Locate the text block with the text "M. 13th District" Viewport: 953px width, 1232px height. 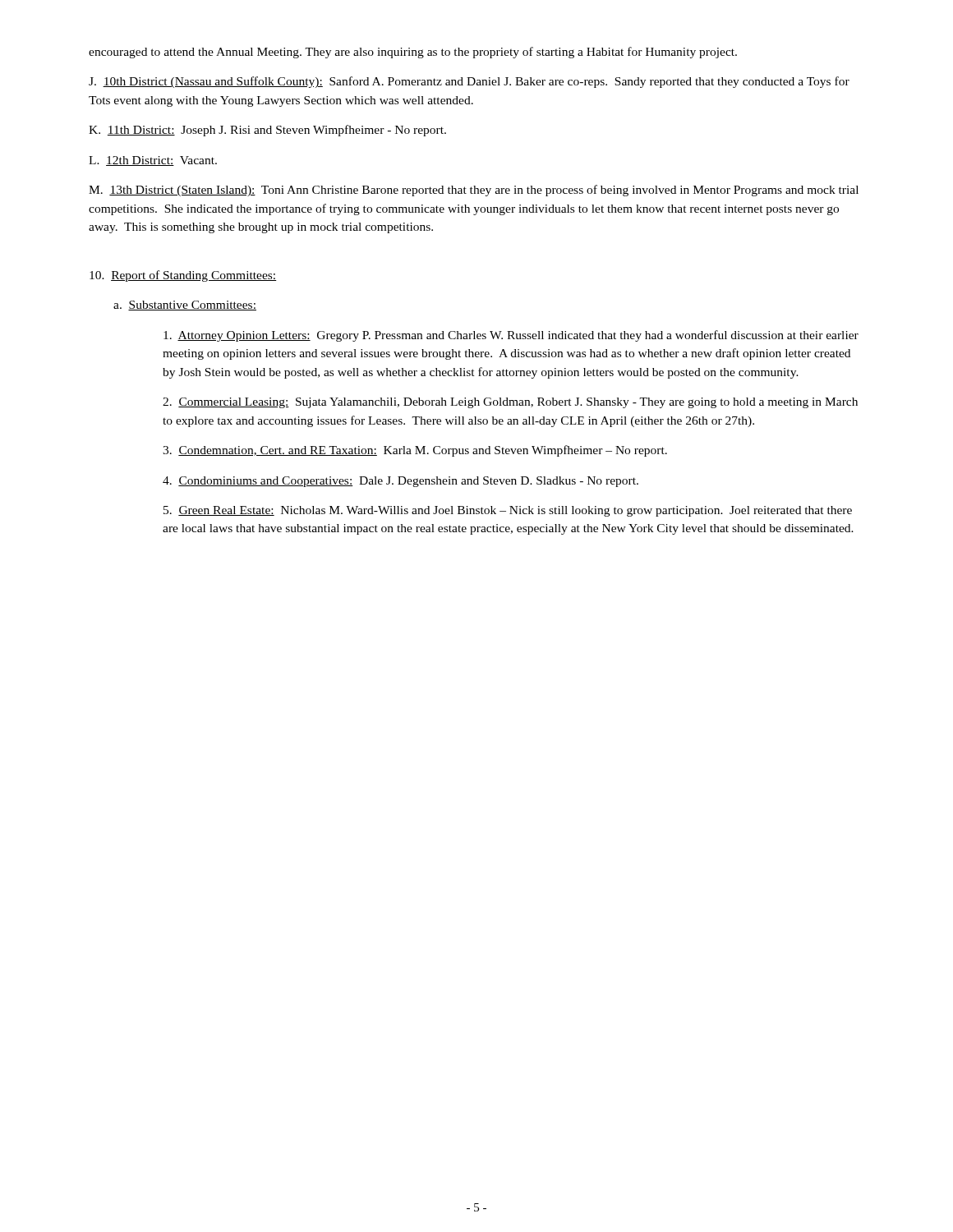474,208
